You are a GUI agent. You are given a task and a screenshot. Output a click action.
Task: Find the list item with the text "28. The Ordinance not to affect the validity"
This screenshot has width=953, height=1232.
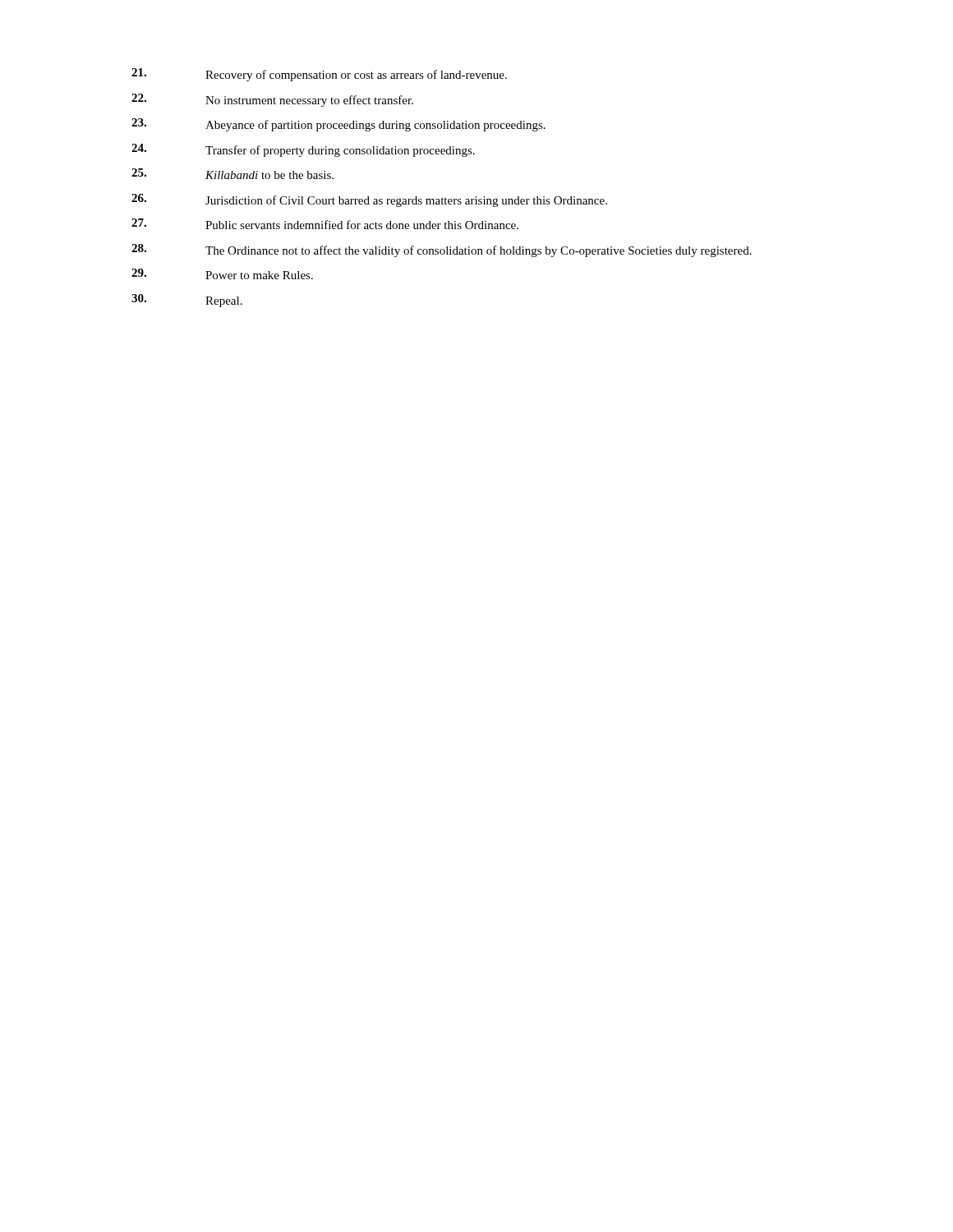point(442,254)
